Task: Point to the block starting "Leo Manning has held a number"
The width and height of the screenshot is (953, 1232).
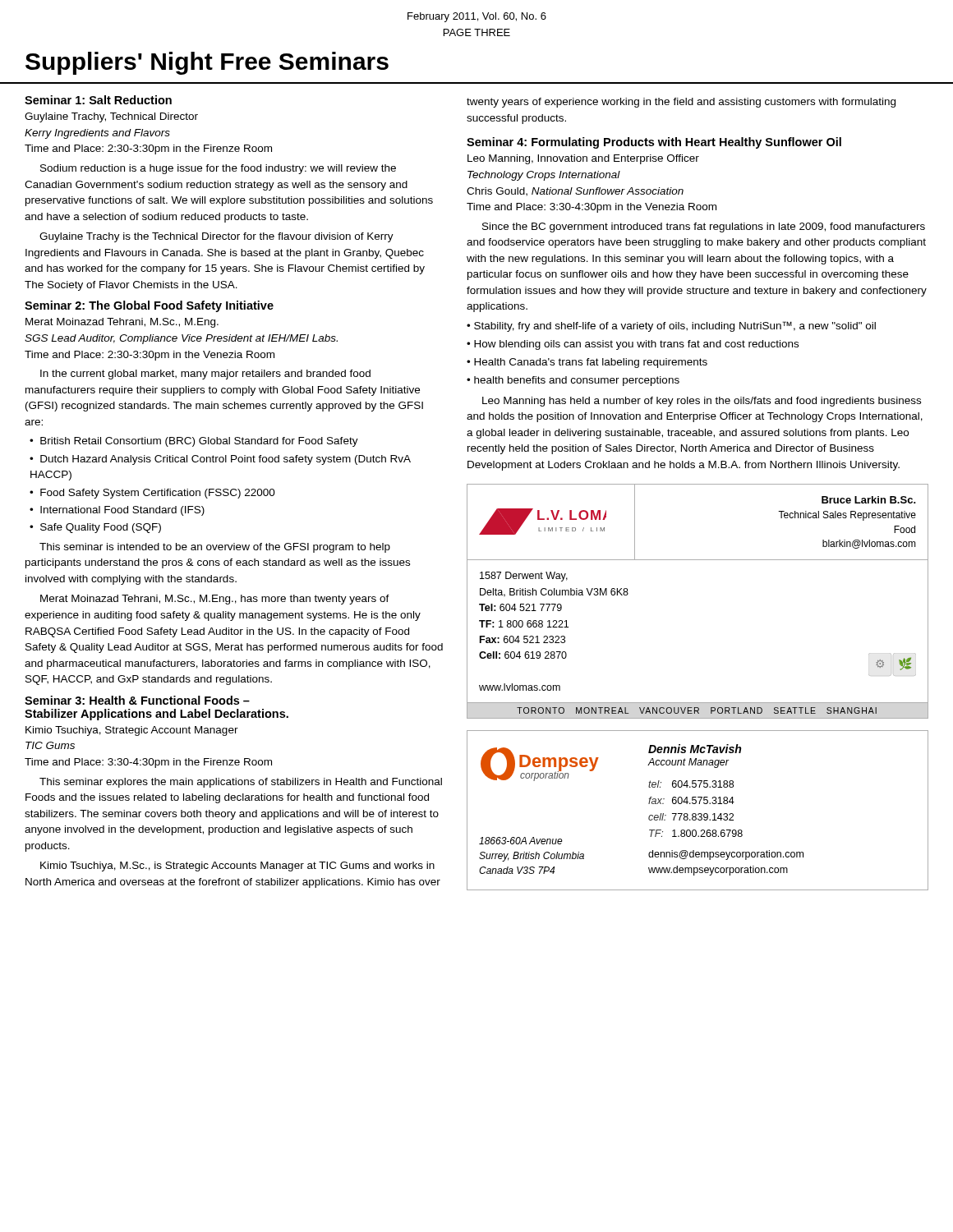Action: coord(698,432)
